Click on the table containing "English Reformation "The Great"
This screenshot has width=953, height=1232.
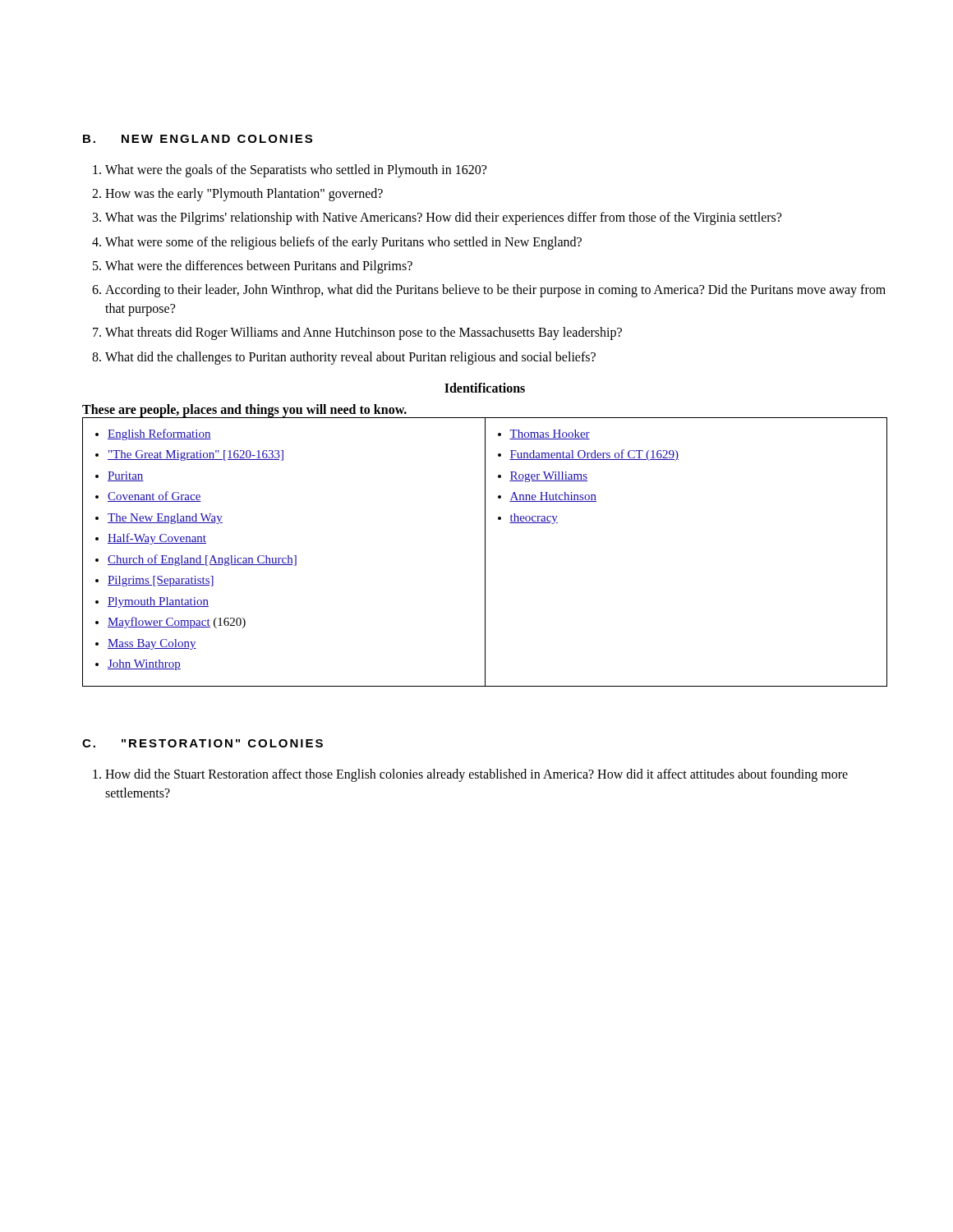(x=485, y=552)
